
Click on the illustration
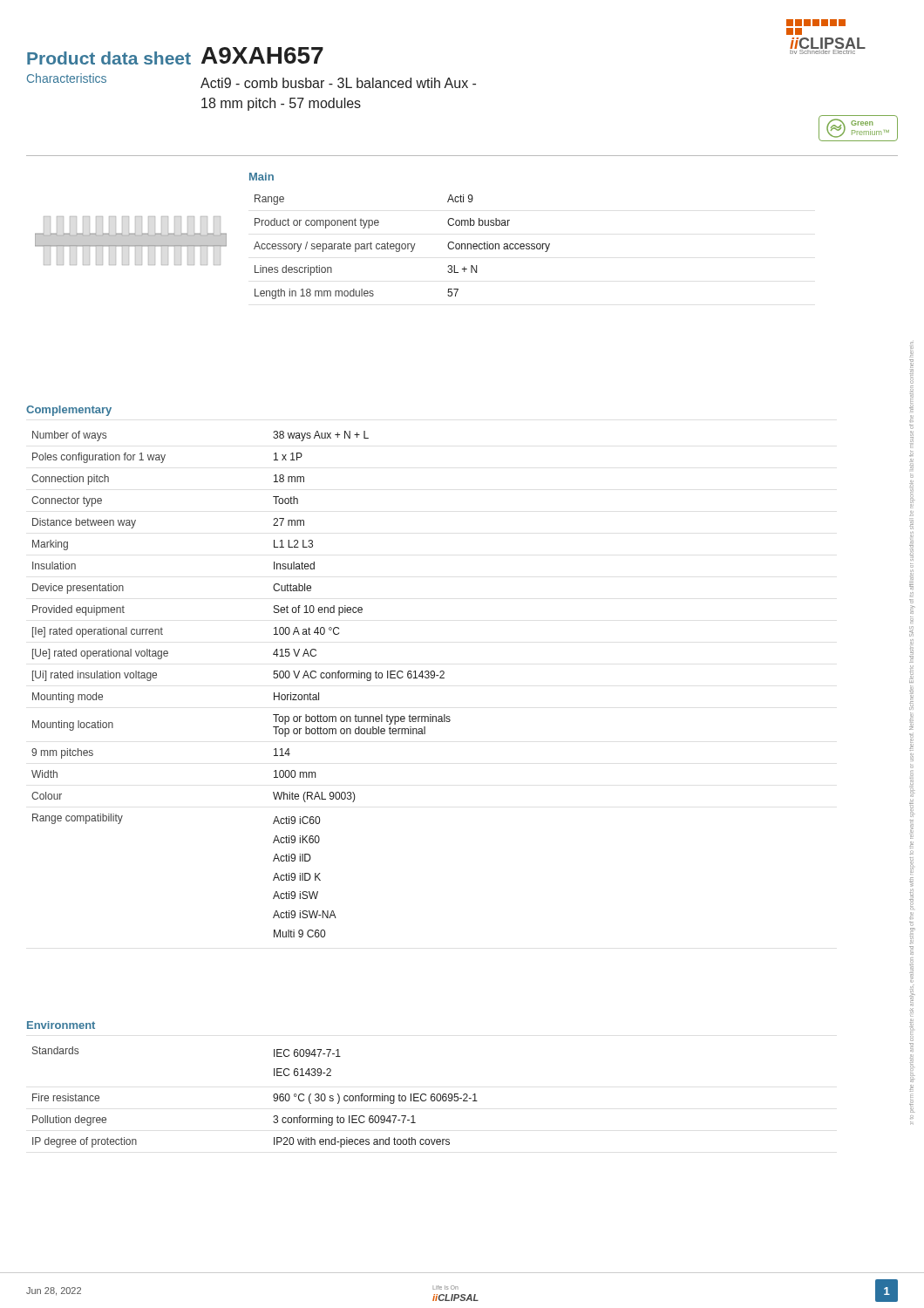point(131,238)
